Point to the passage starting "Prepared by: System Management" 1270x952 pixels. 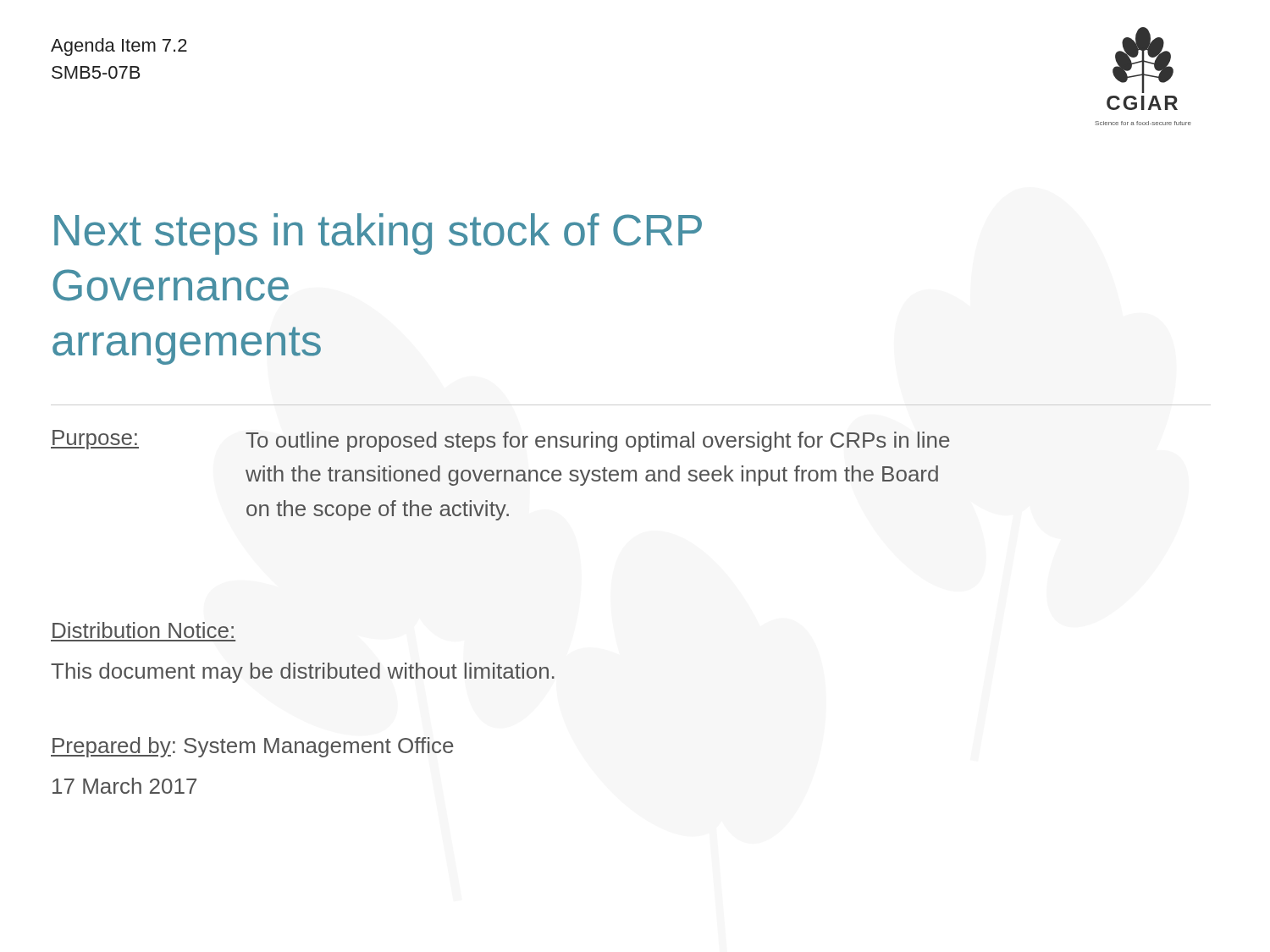click(252, 746)
